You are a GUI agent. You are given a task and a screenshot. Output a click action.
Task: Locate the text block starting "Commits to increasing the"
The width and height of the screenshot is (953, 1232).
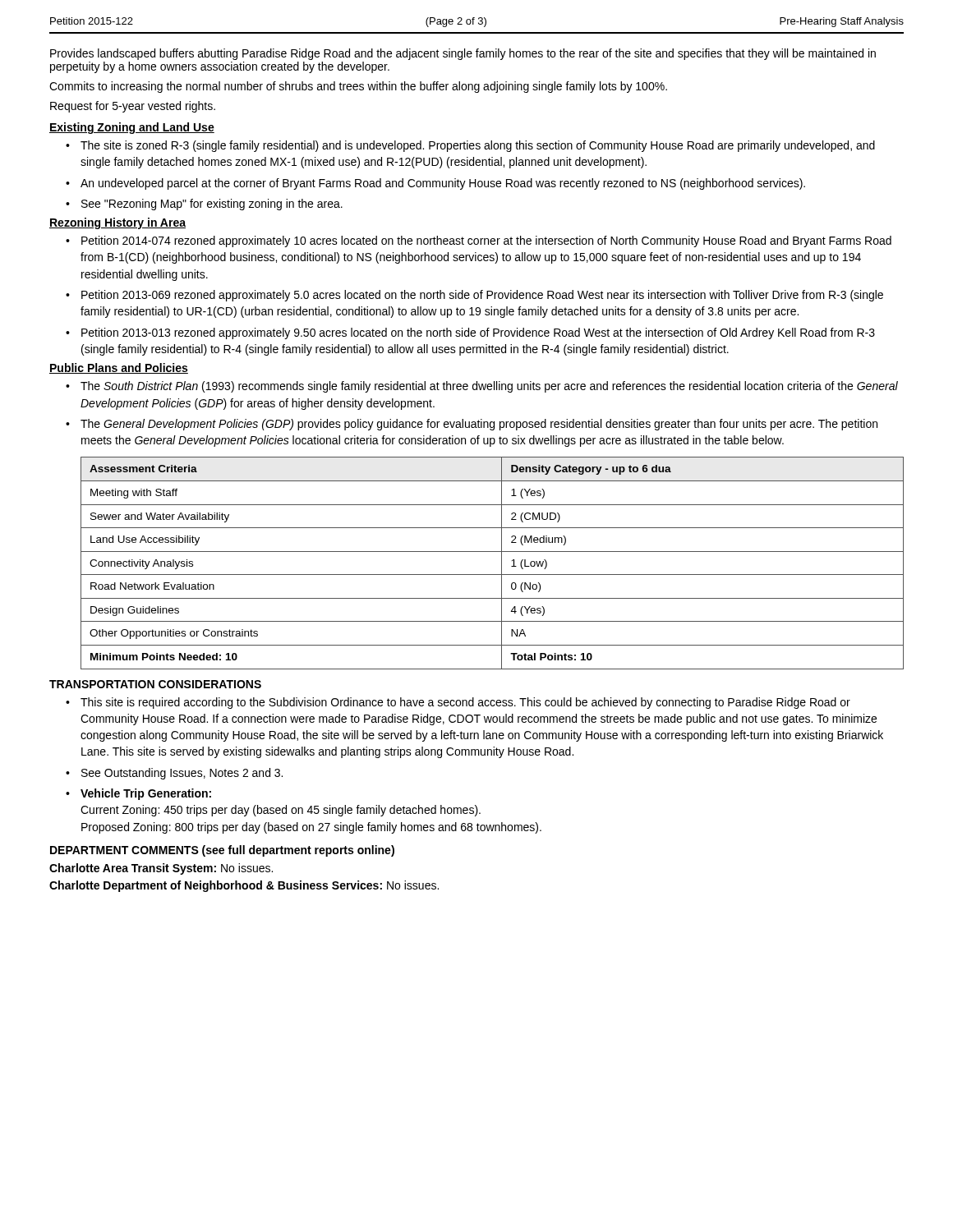476,86
